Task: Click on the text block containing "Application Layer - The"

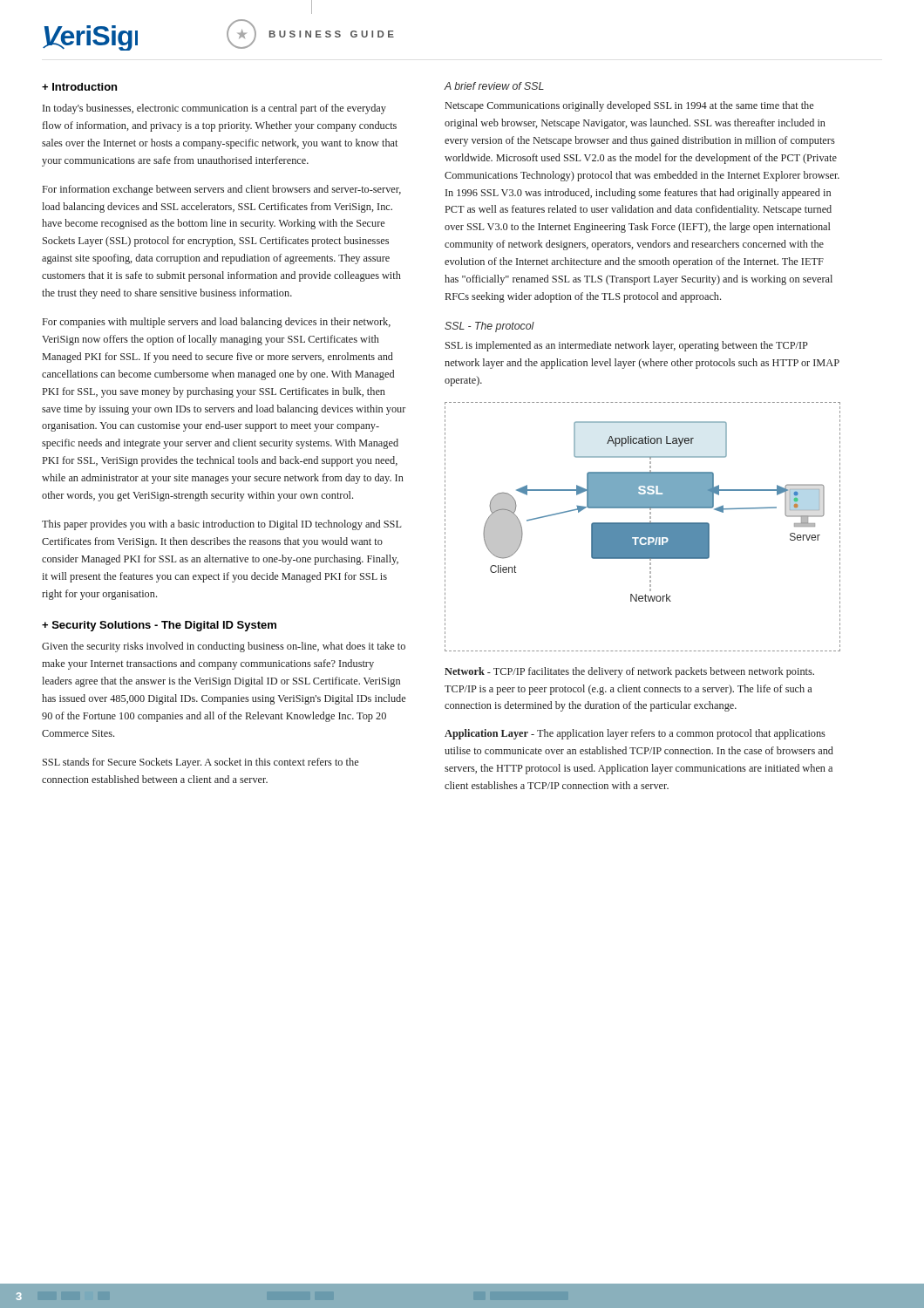Action: pyautogui.click(x=642, y=761)
